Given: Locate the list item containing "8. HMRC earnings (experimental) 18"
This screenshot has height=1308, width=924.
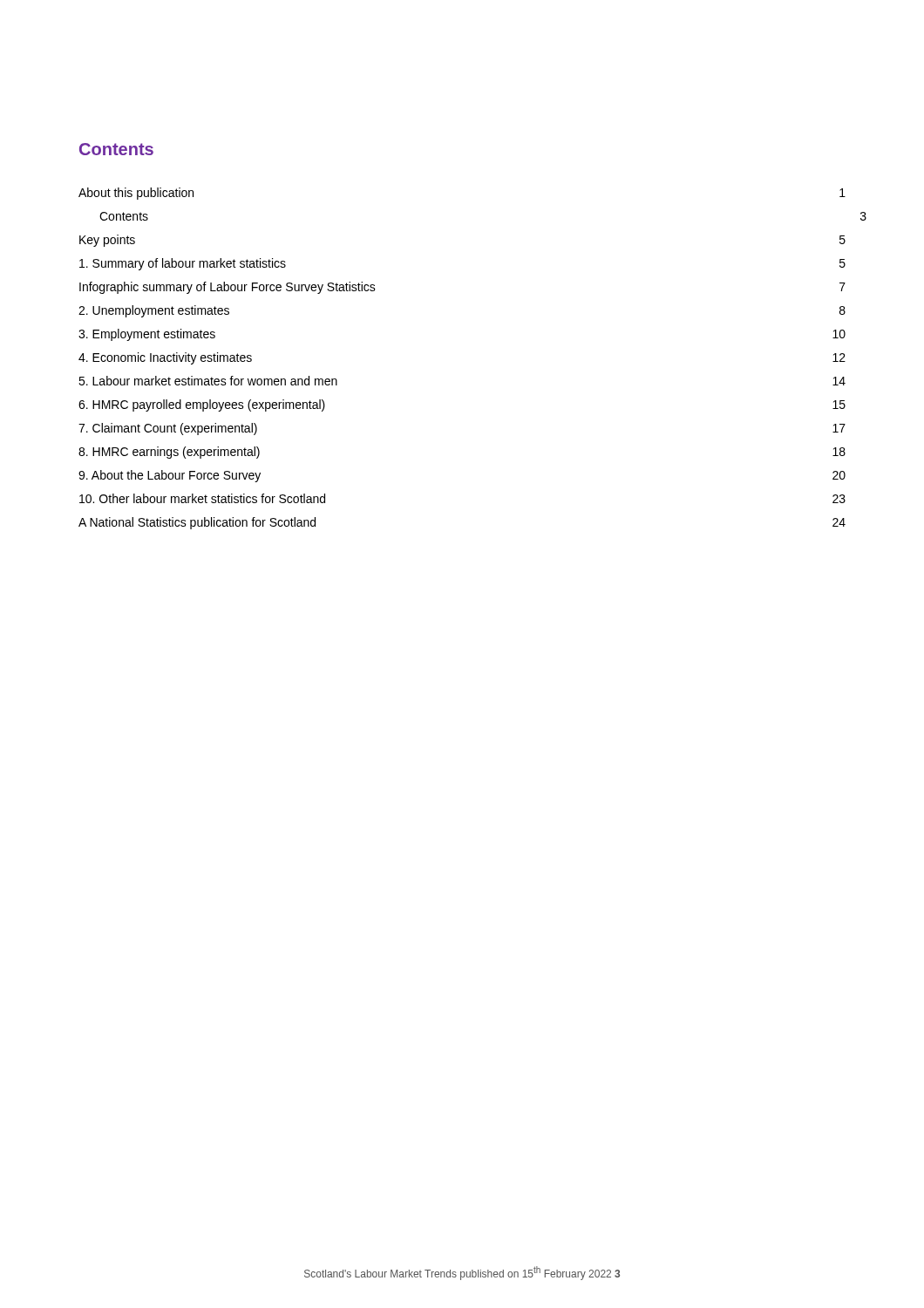Looking at the screenshot, I should 168,451.
